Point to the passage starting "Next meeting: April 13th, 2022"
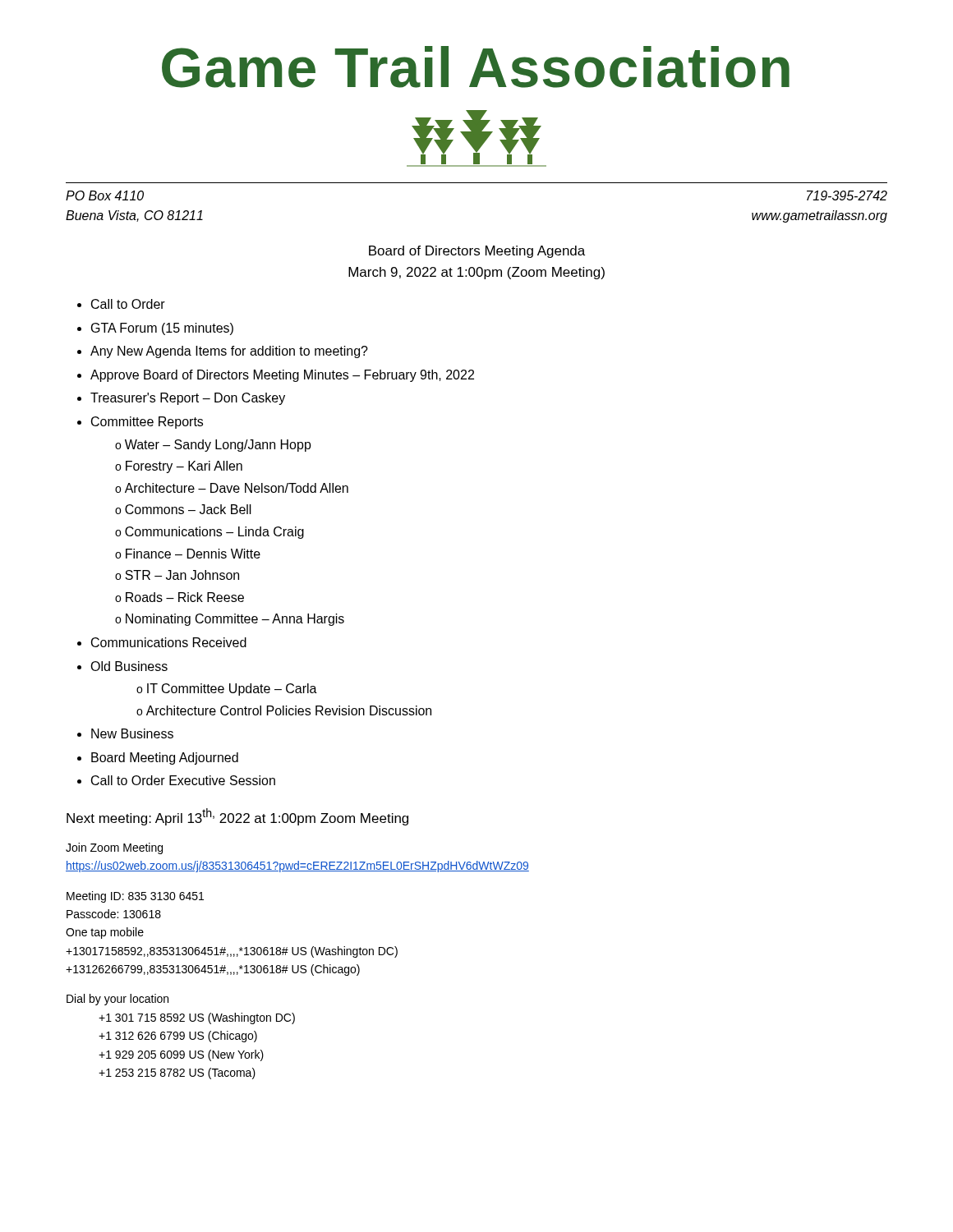 point(238,816)
